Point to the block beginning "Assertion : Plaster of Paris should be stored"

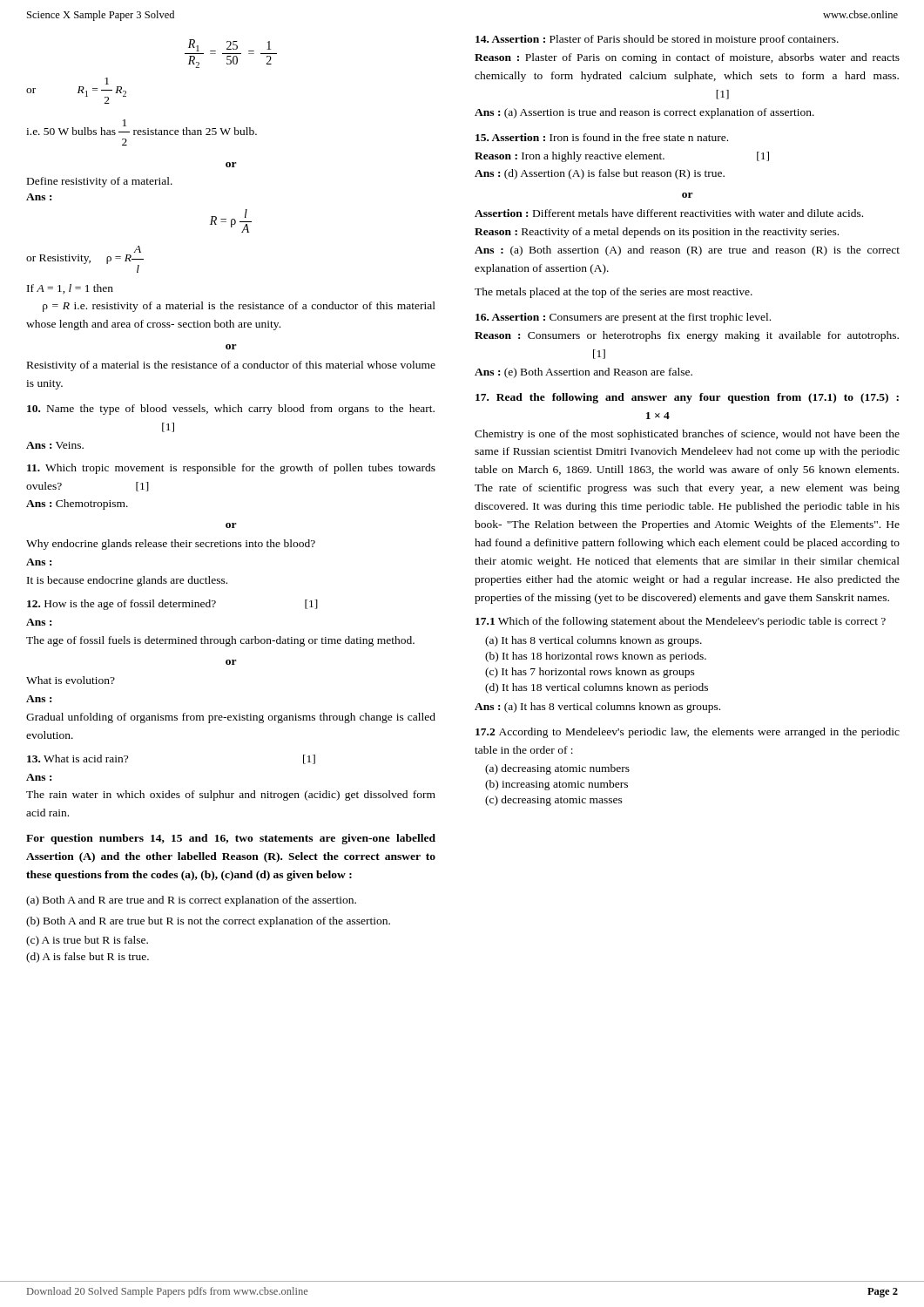coord(687,75)
